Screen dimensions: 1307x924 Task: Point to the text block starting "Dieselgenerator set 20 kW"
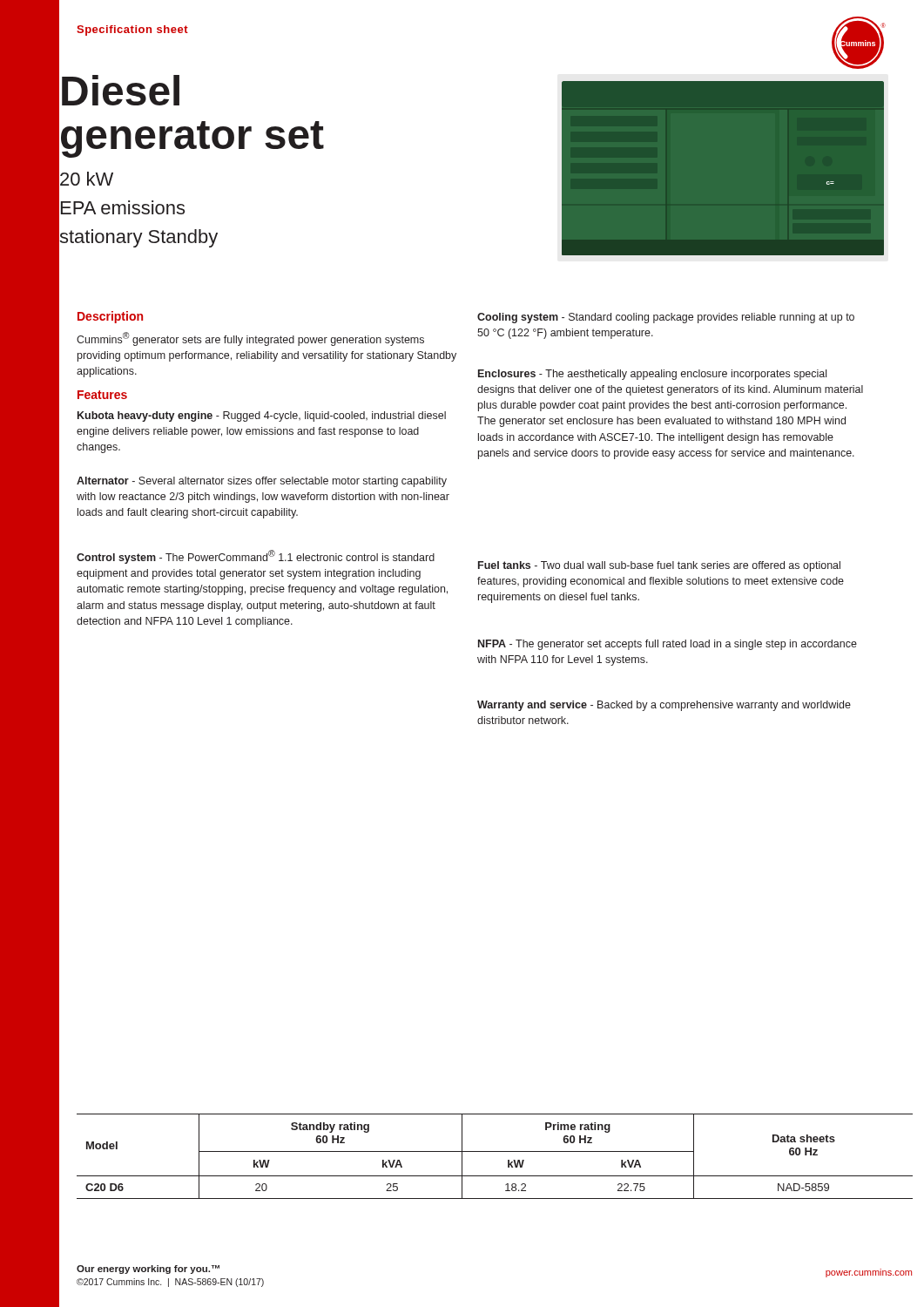coord(225,160)
